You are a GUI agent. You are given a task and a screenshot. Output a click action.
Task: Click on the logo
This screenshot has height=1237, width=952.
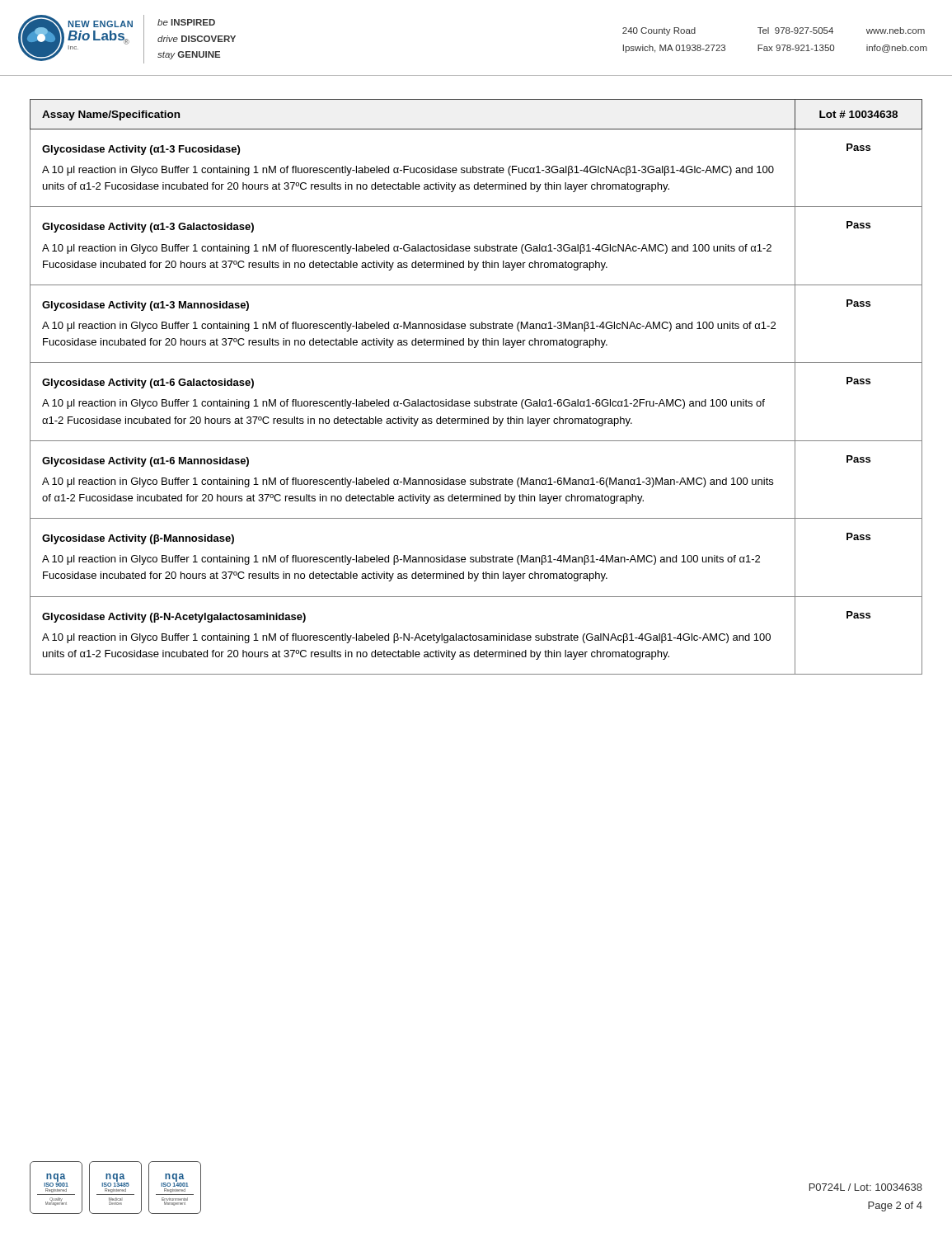(x=115, y=1188)
